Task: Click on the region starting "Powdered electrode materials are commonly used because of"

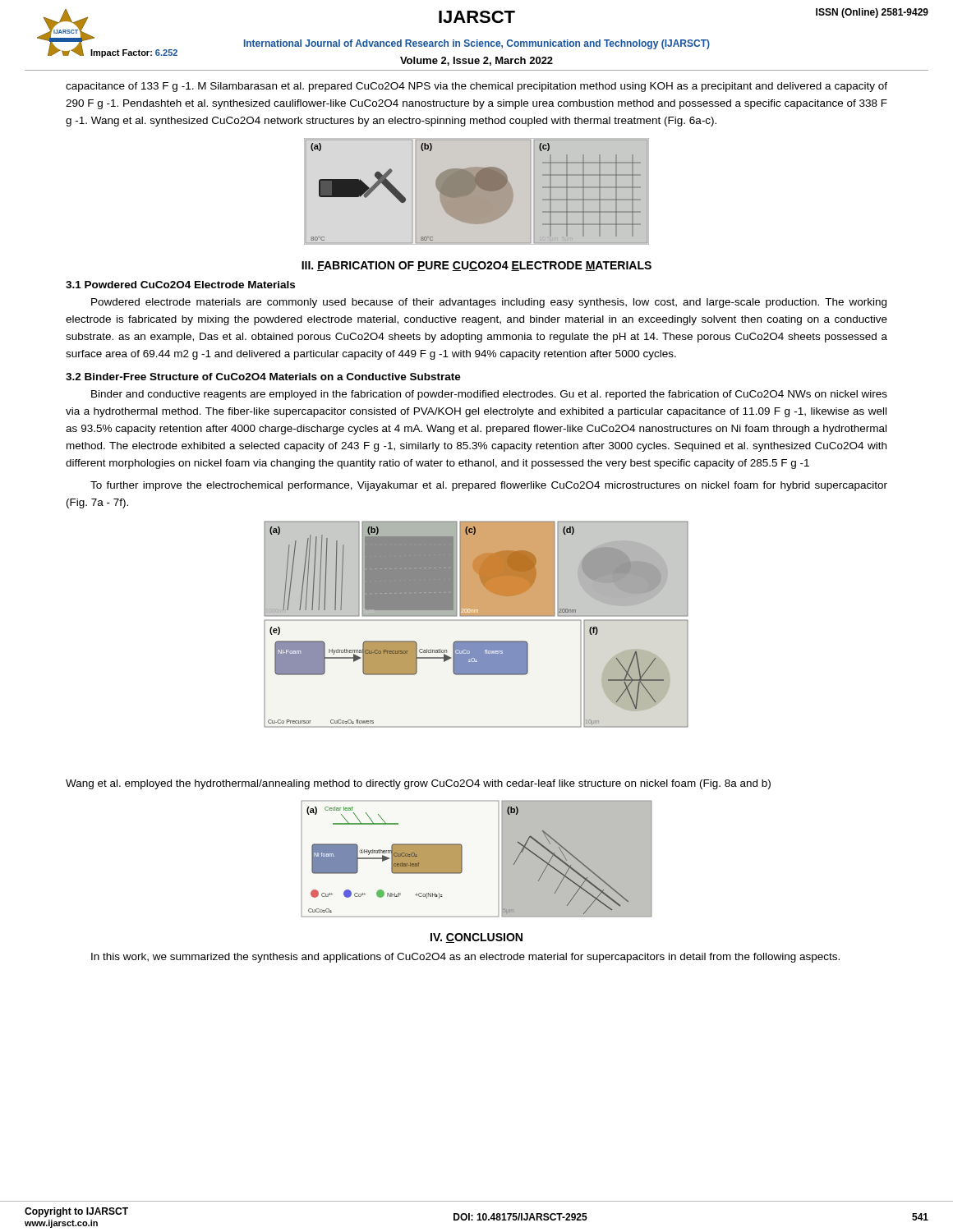Action: 476,327
